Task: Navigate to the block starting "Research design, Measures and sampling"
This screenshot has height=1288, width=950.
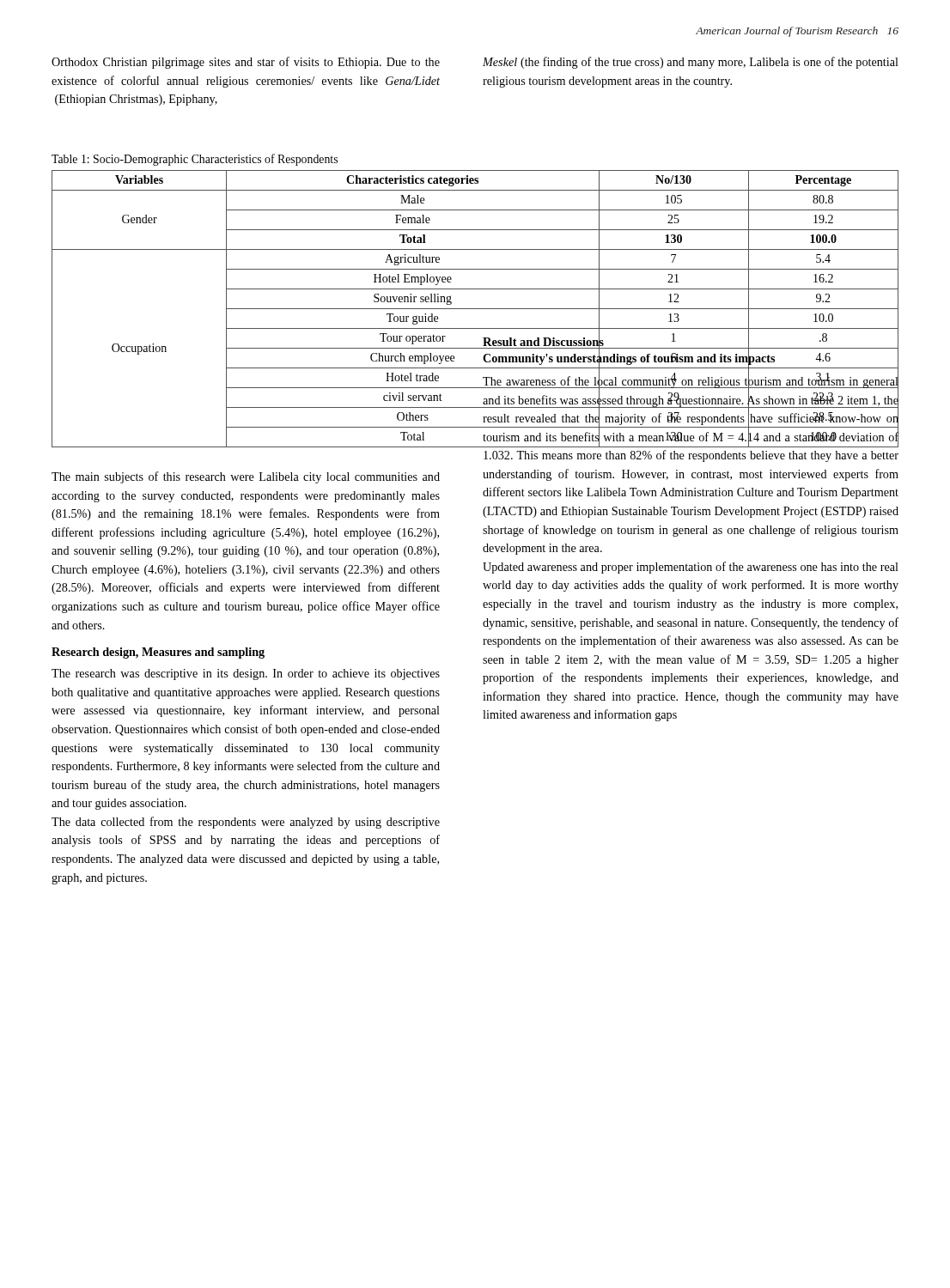Action: pyautogui.click(x=158, y=652)
